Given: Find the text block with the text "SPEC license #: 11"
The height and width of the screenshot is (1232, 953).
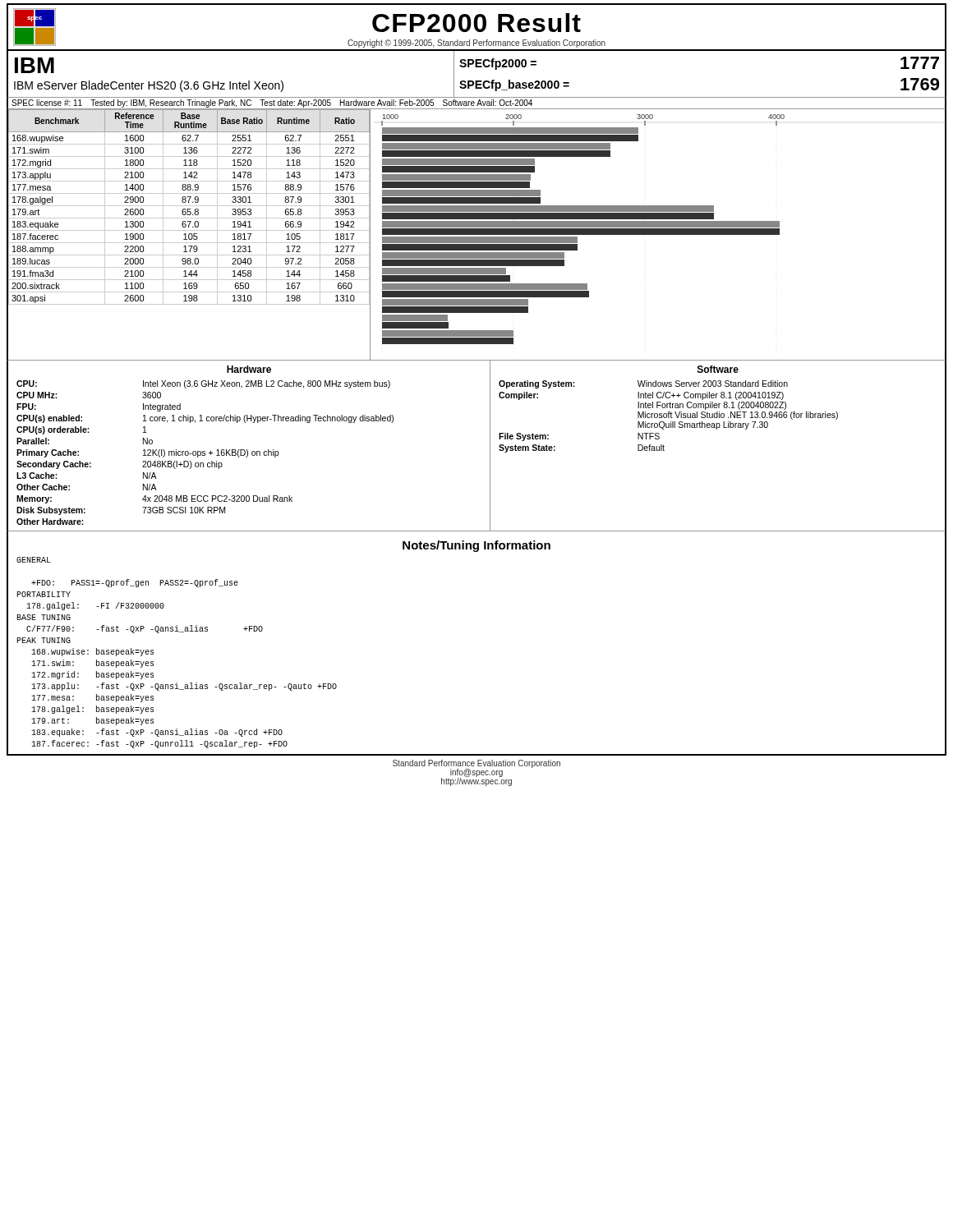Looking at the screenshot, I should (272, 103).
